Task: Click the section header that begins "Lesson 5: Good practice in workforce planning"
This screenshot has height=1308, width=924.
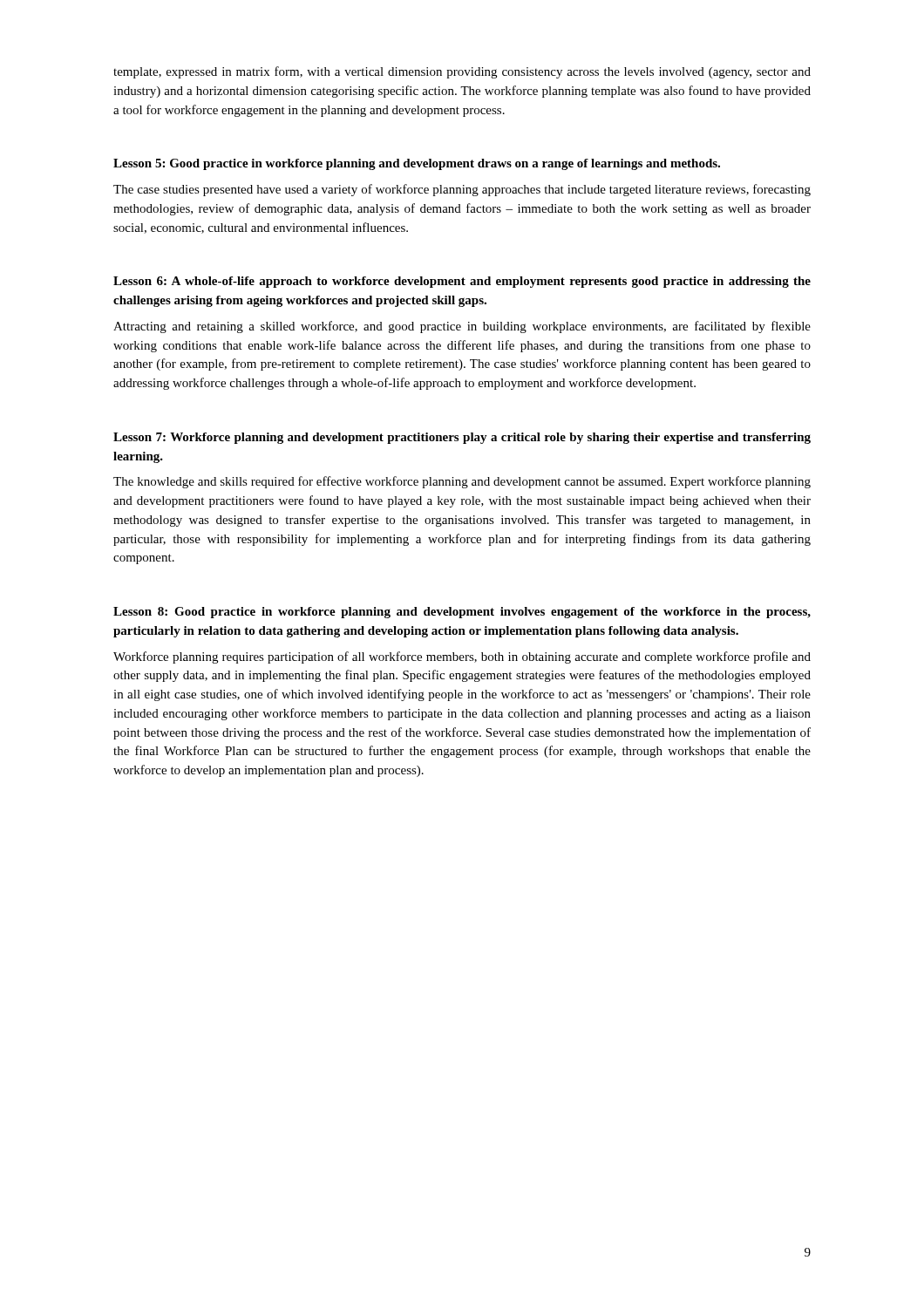Action: tap(417, 163)
